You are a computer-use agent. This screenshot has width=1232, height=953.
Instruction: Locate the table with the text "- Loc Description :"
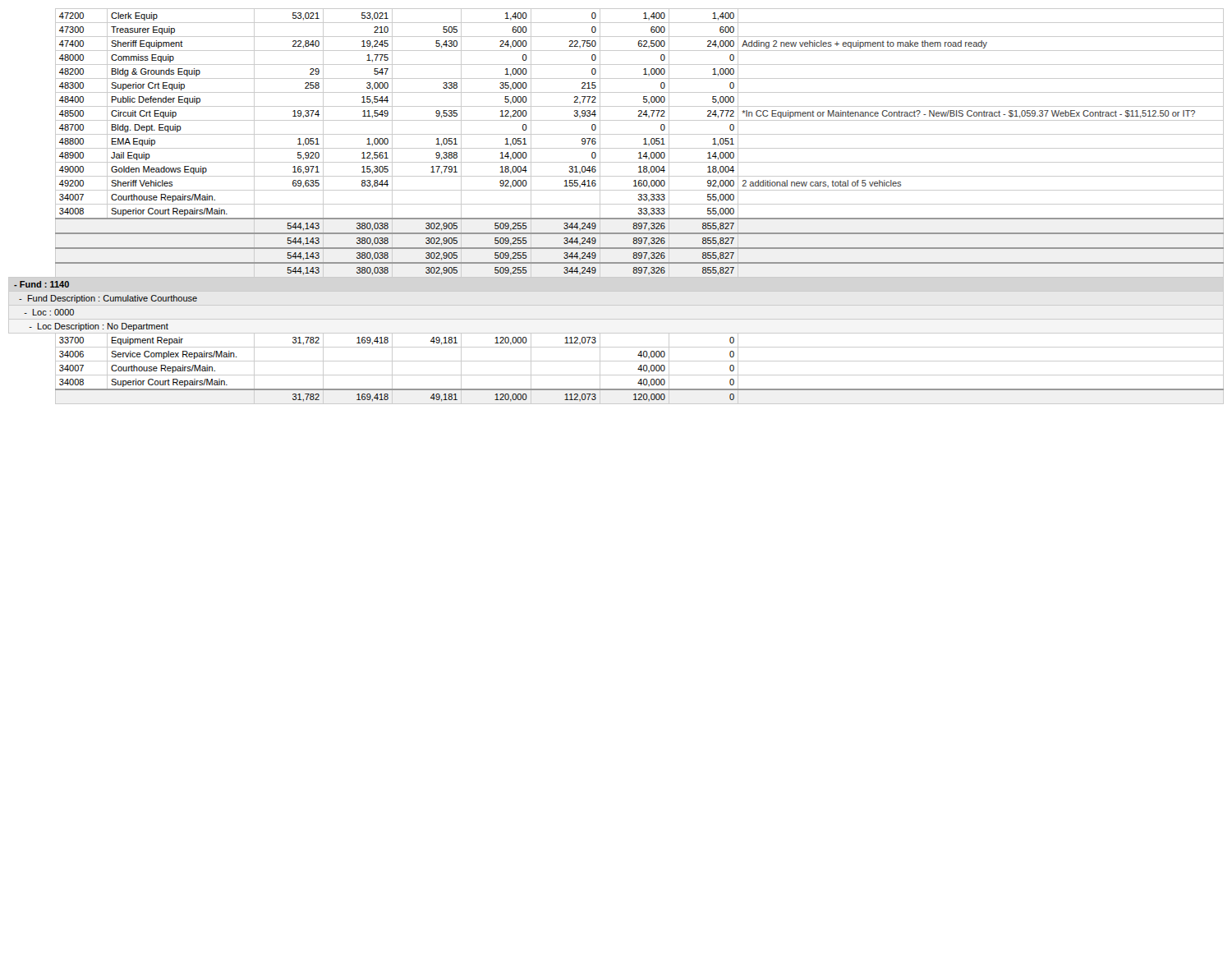click(x=616, y=206)
